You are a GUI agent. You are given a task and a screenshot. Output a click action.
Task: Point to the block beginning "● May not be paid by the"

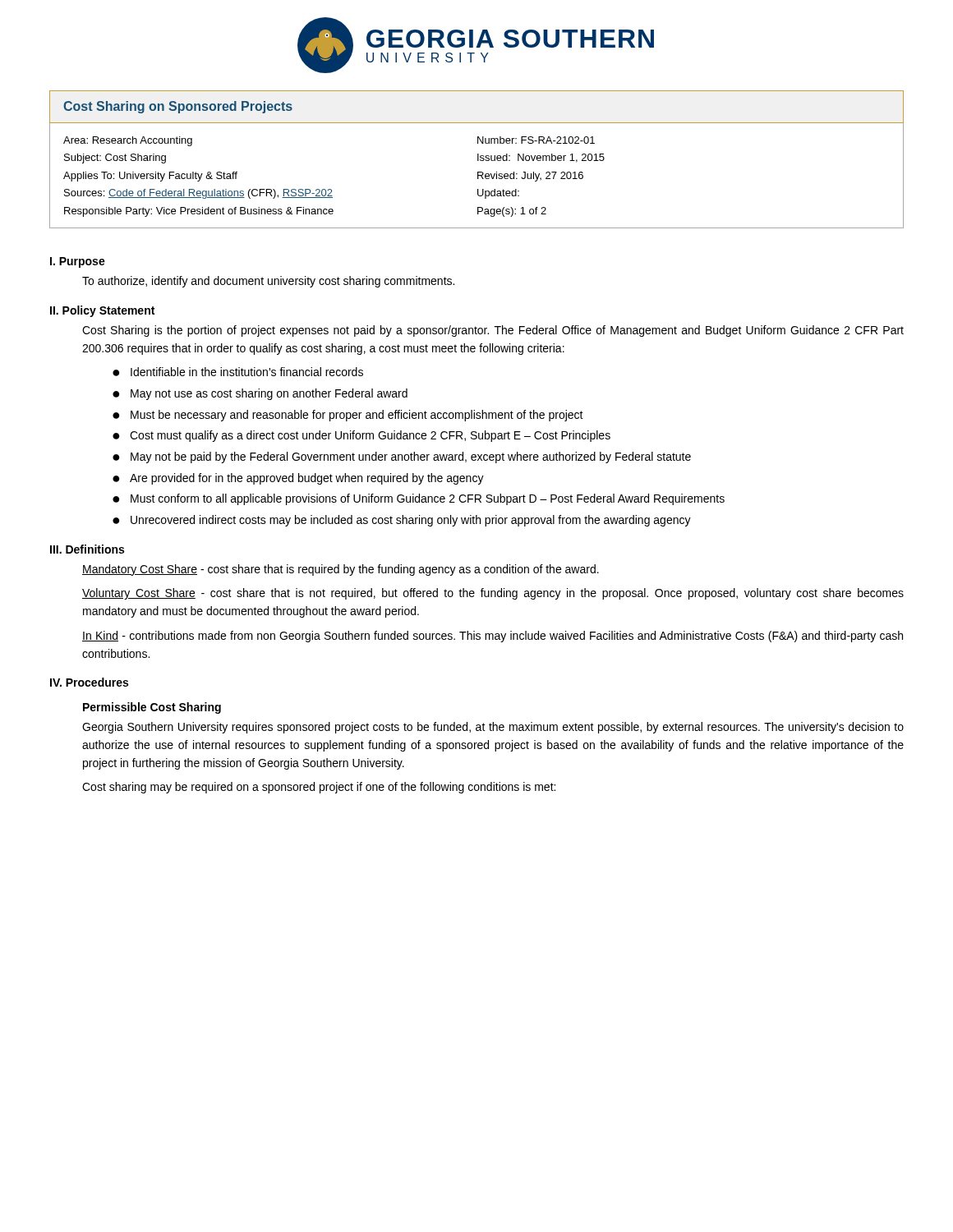(508, 457)
